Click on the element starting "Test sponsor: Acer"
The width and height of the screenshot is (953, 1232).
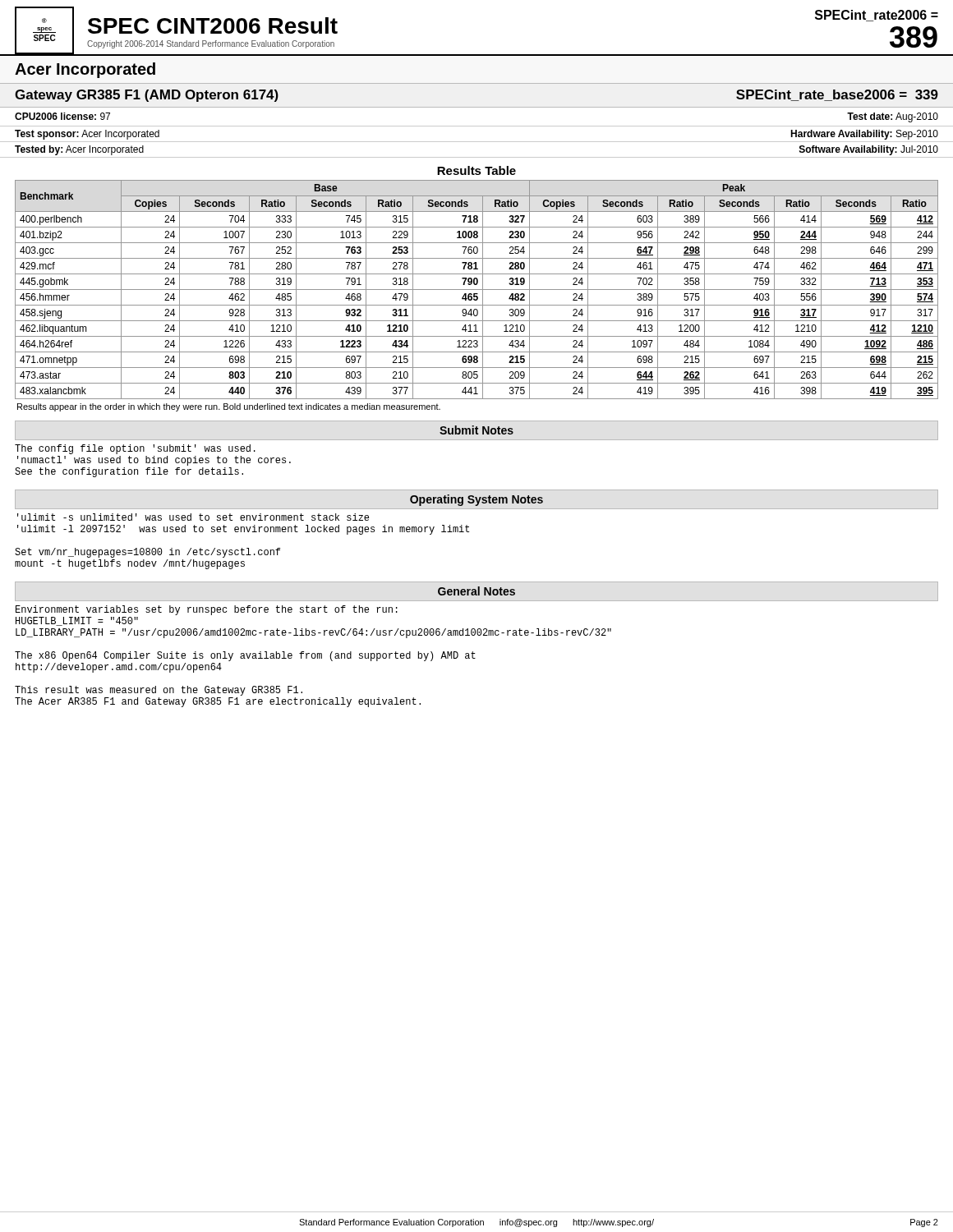476,134
